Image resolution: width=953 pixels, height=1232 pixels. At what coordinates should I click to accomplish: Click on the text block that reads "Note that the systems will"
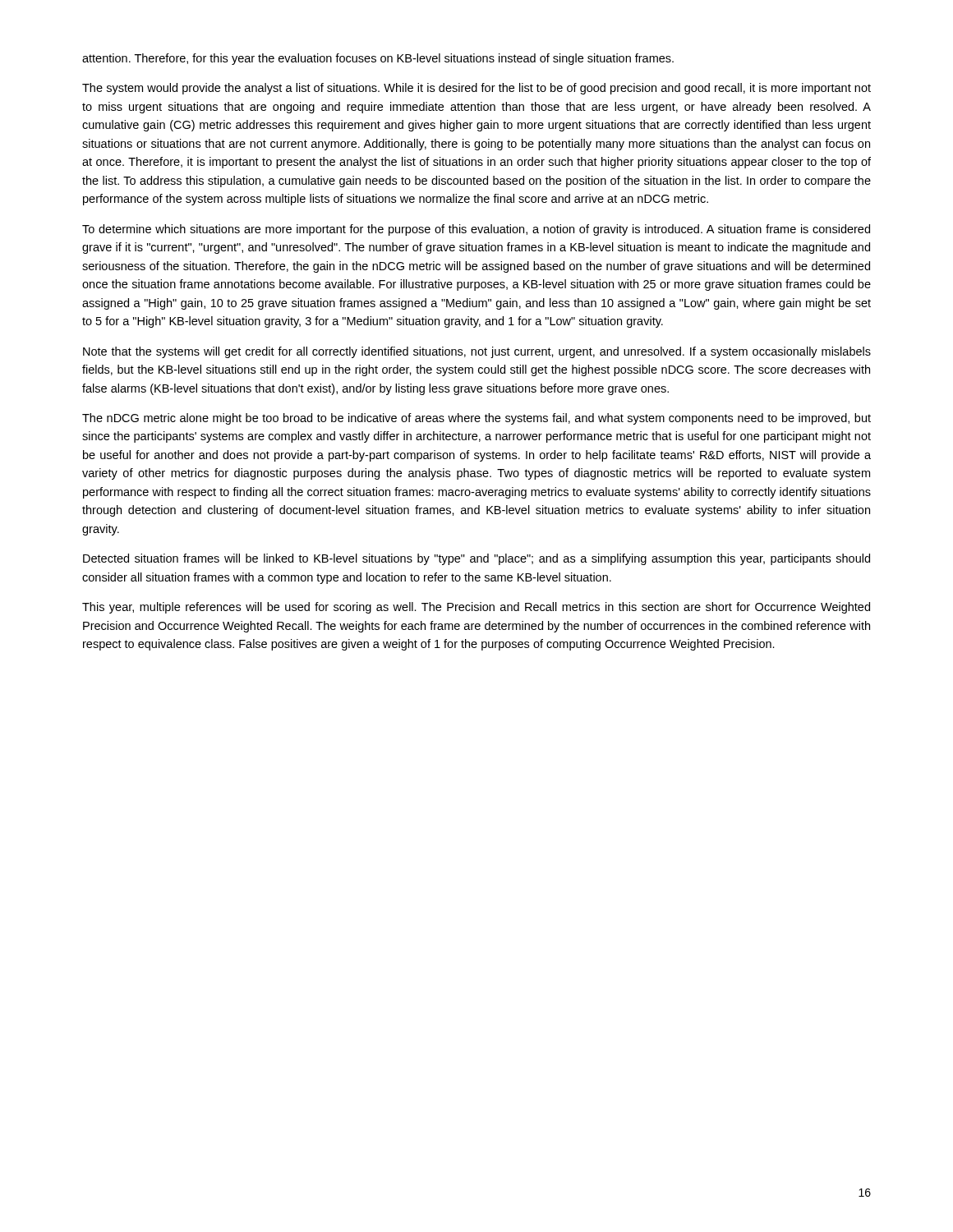[x=476, y=370]
